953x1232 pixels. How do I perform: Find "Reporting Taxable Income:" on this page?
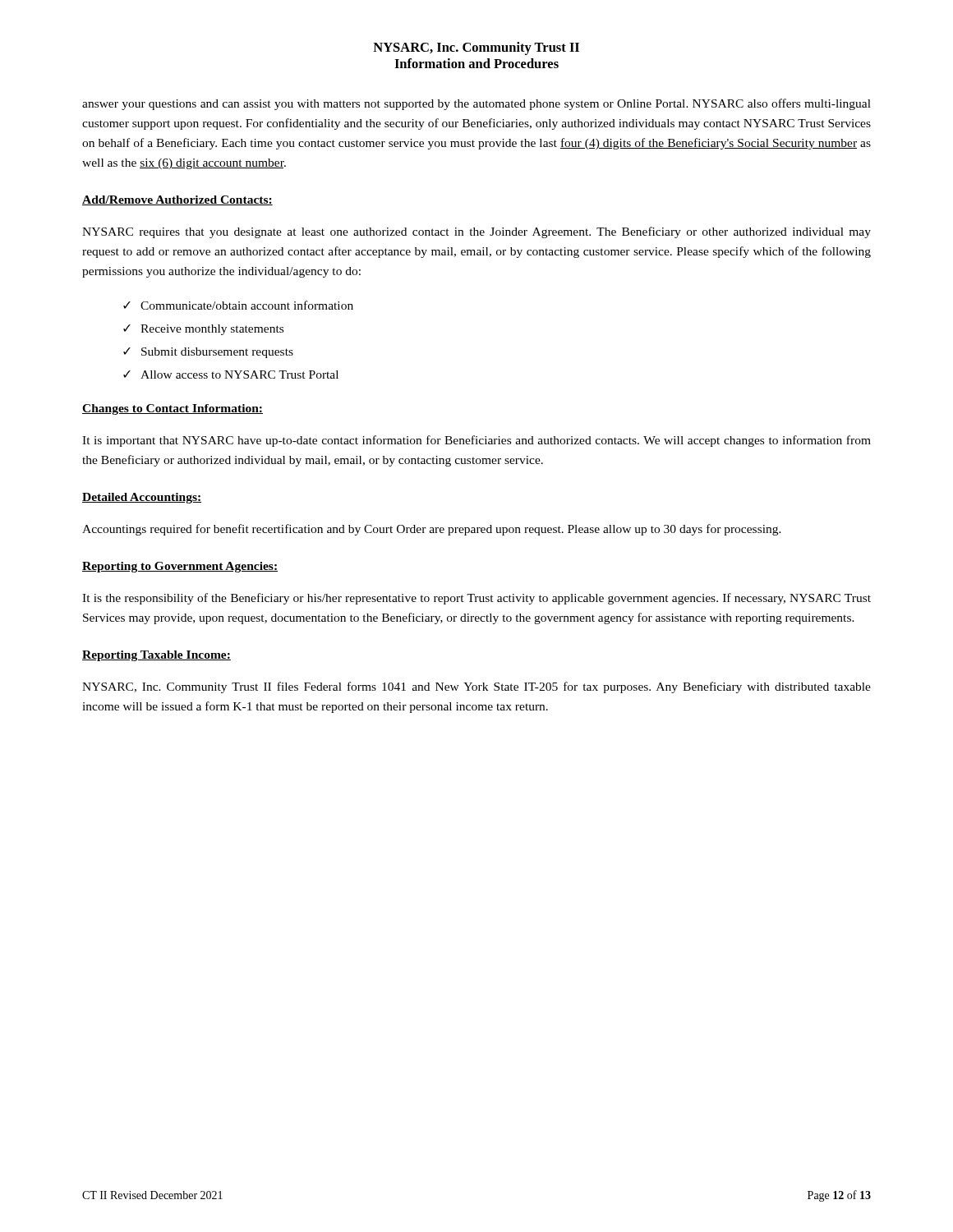(x=156, y=654)
